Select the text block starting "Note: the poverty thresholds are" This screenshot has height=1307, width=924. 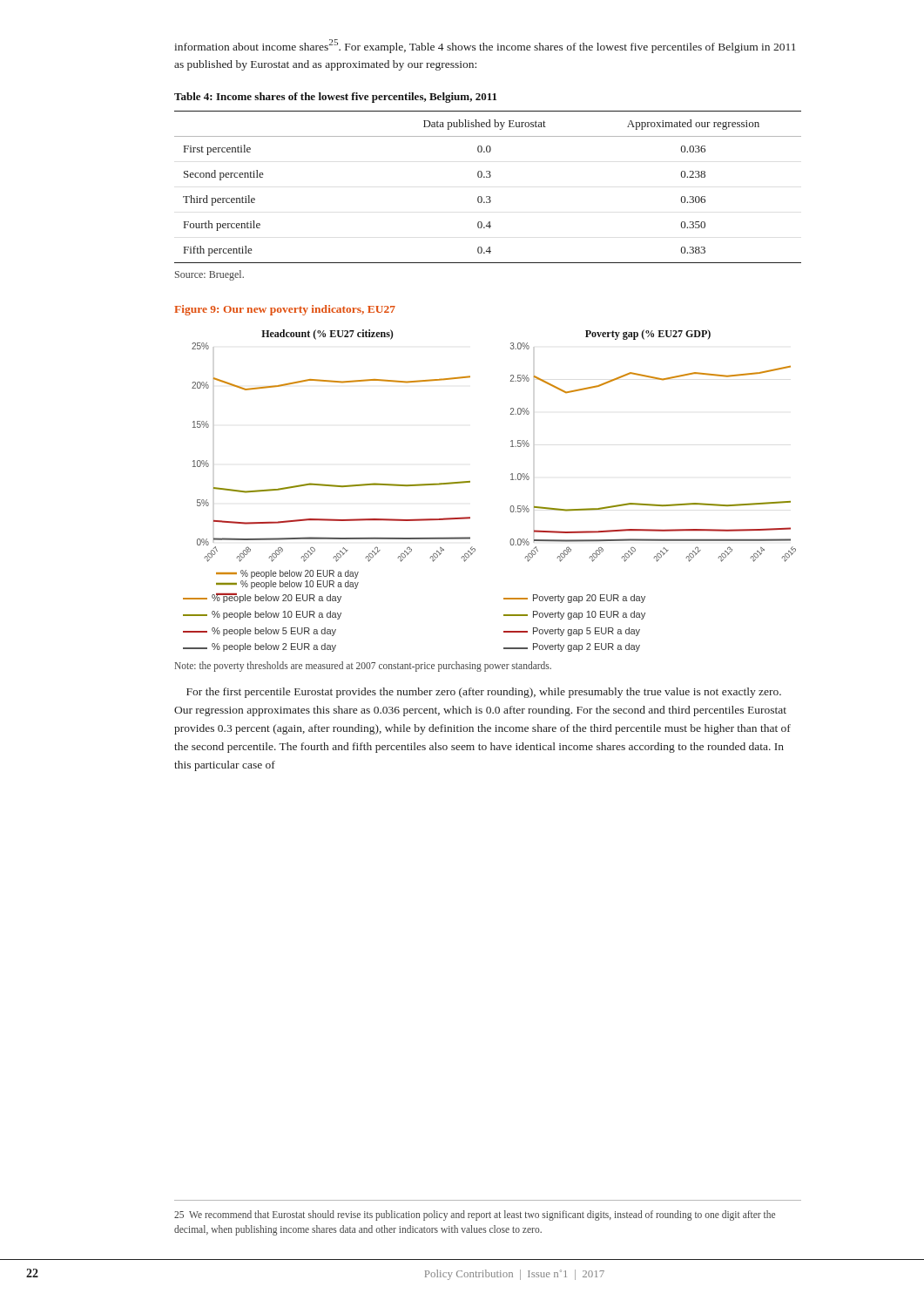click(363, 666)
